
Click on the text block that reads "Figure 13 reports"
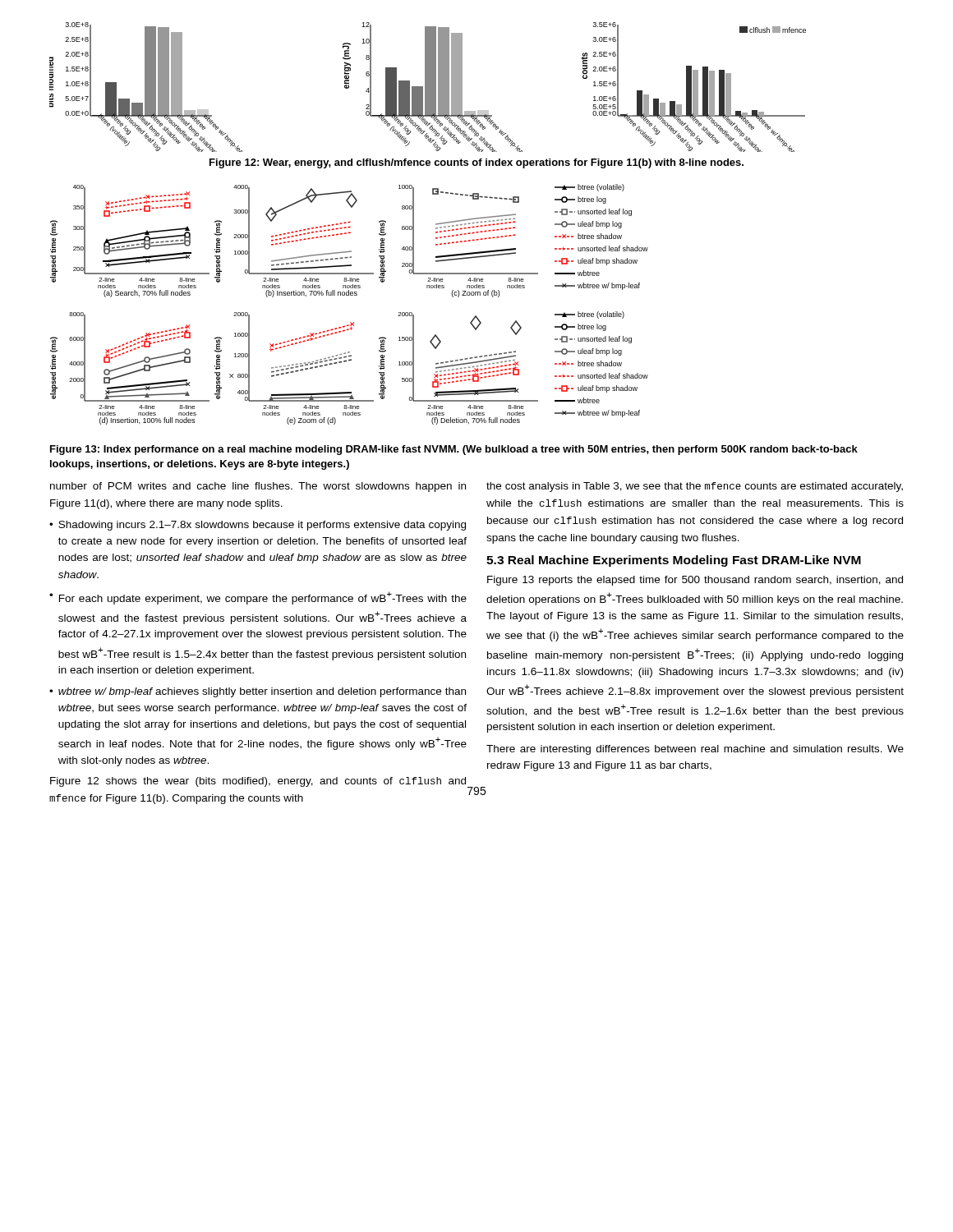695,653
